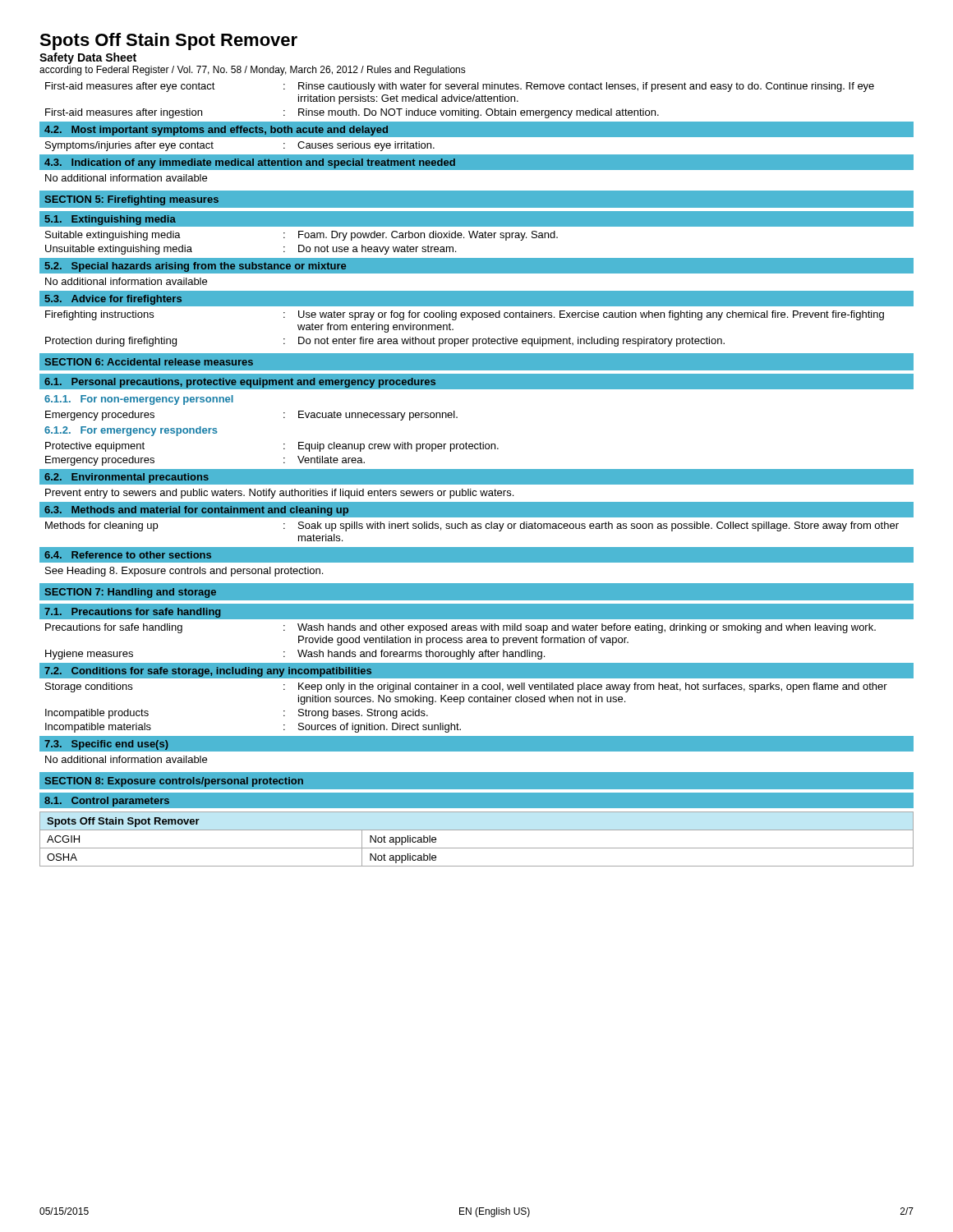
Task: Find the section header containing "6.2. Environmental precautions"
Action: [127, 477]
